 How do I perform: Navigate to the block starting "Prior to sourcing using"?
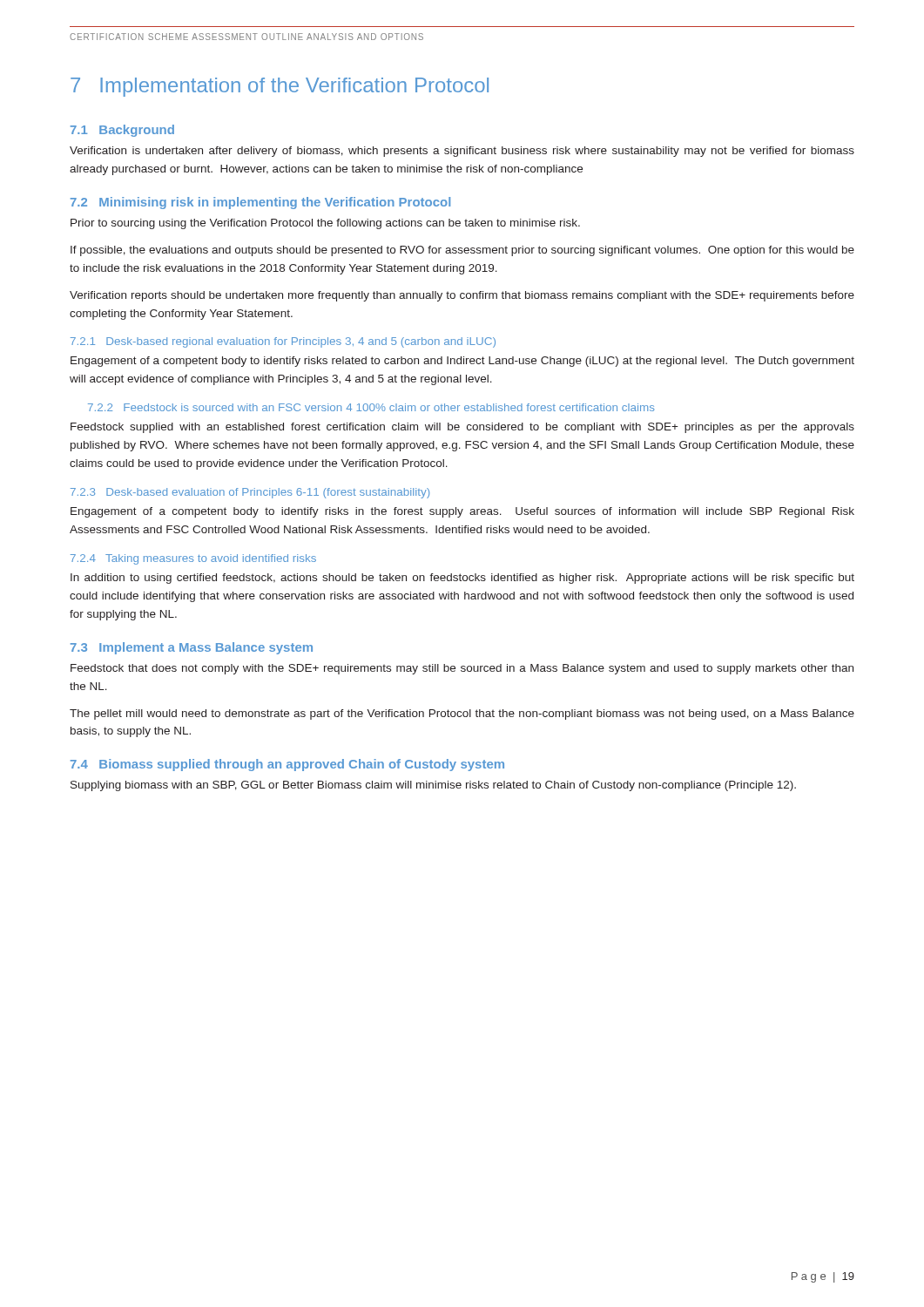point(325,222)
